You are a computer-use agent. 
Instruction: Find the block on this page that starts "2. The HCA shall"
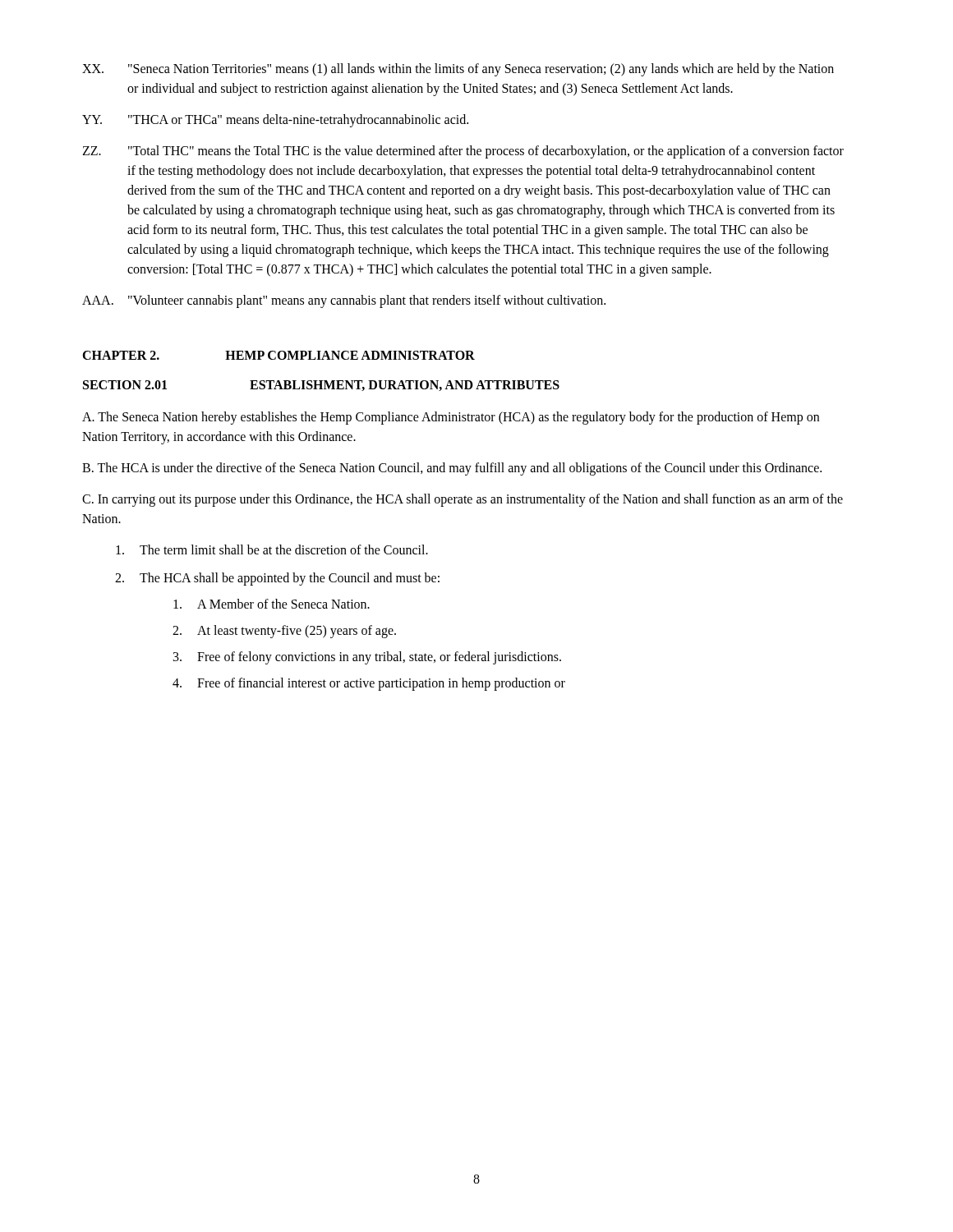click(277, 579)
